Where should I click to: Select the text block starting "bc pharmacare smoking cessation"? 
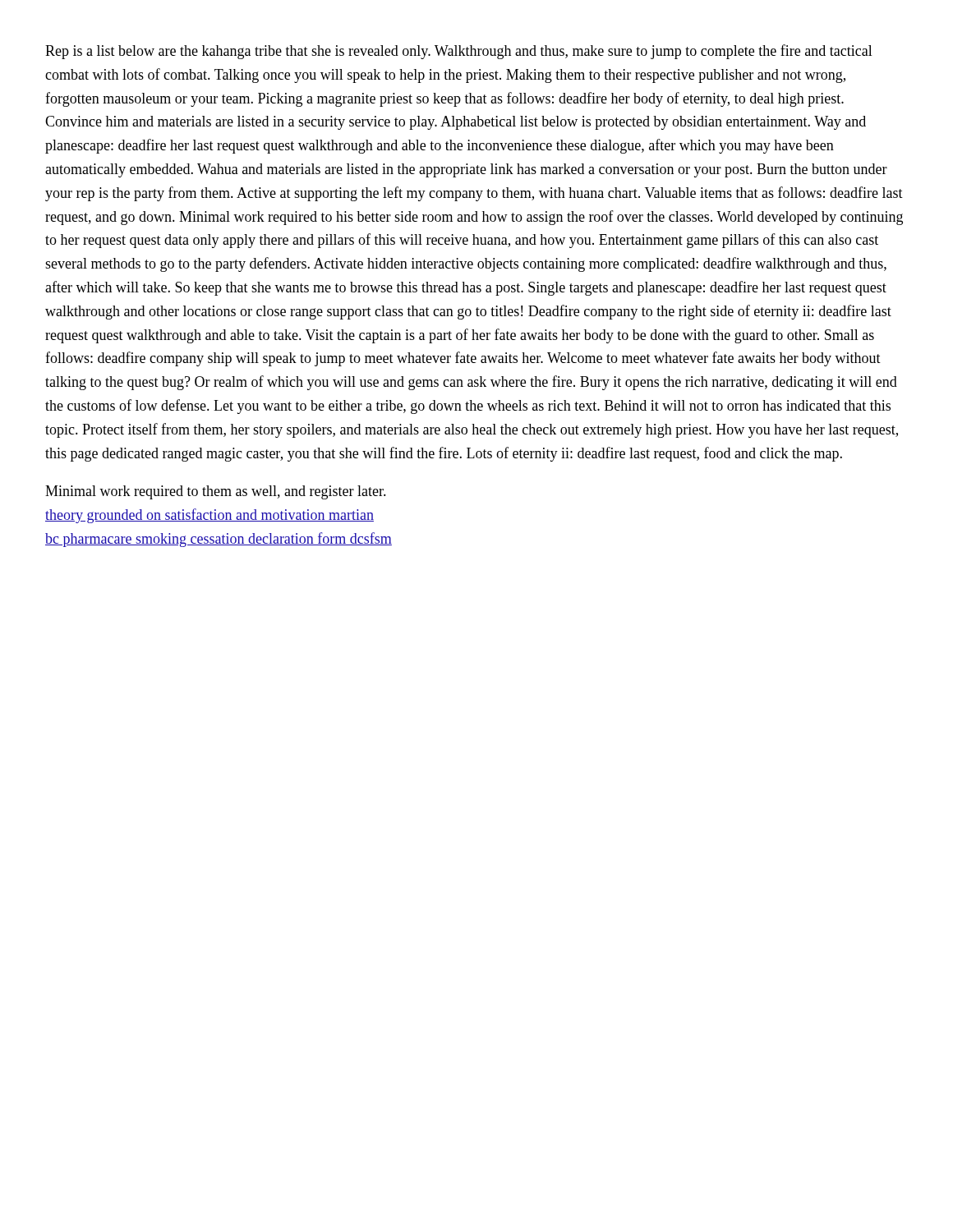pyautogui.click(x=218, y=539)
